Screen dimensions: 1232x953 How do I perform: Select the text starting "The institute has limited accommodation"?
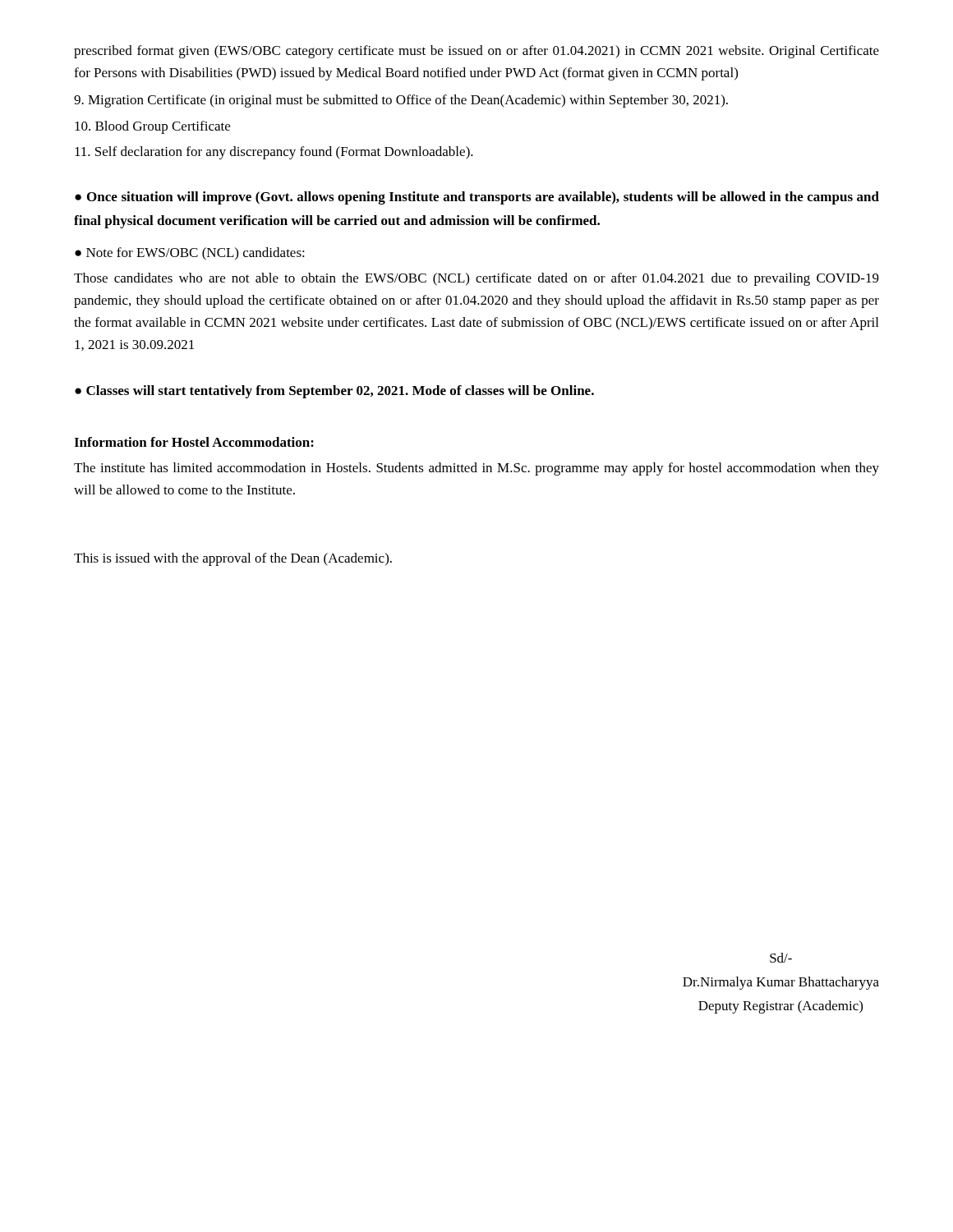point(476,479)
